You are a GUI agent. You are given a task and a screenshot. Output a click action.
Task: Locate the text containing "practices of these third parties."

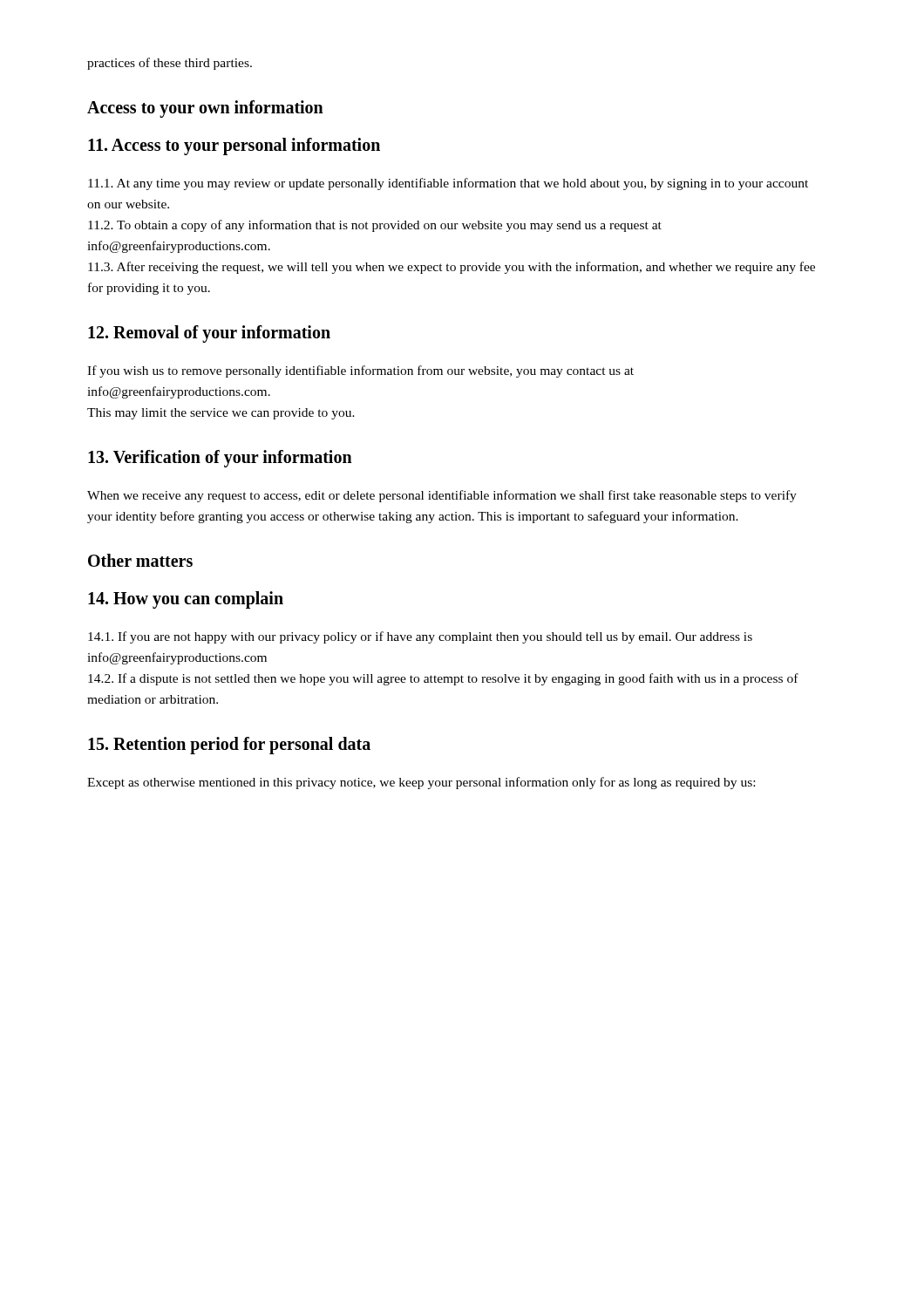(x=170, y=62)
